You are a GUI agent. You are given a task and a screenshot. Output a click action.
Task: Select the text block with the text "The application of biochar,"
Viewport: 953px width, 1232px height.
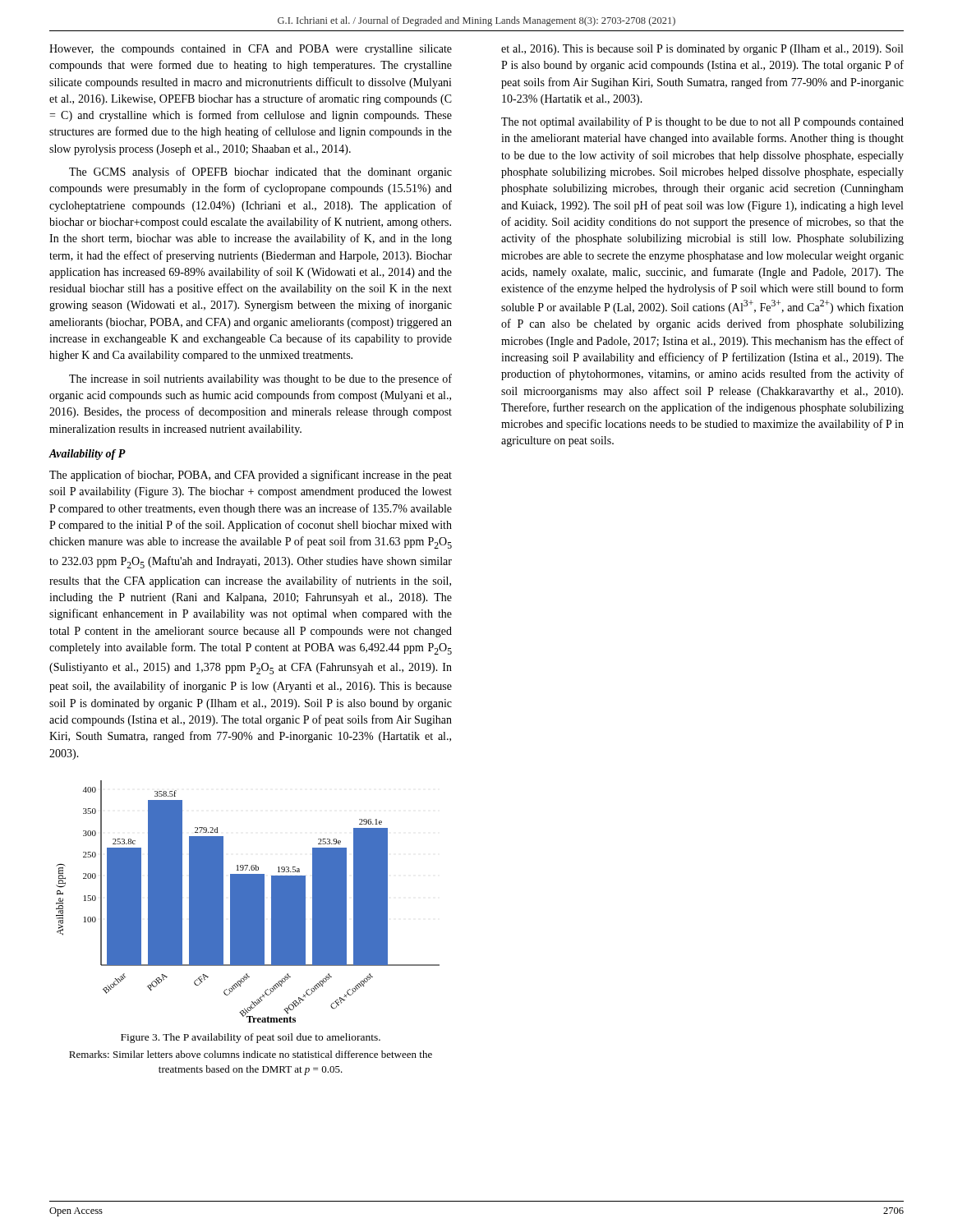[x=251, y=615]
